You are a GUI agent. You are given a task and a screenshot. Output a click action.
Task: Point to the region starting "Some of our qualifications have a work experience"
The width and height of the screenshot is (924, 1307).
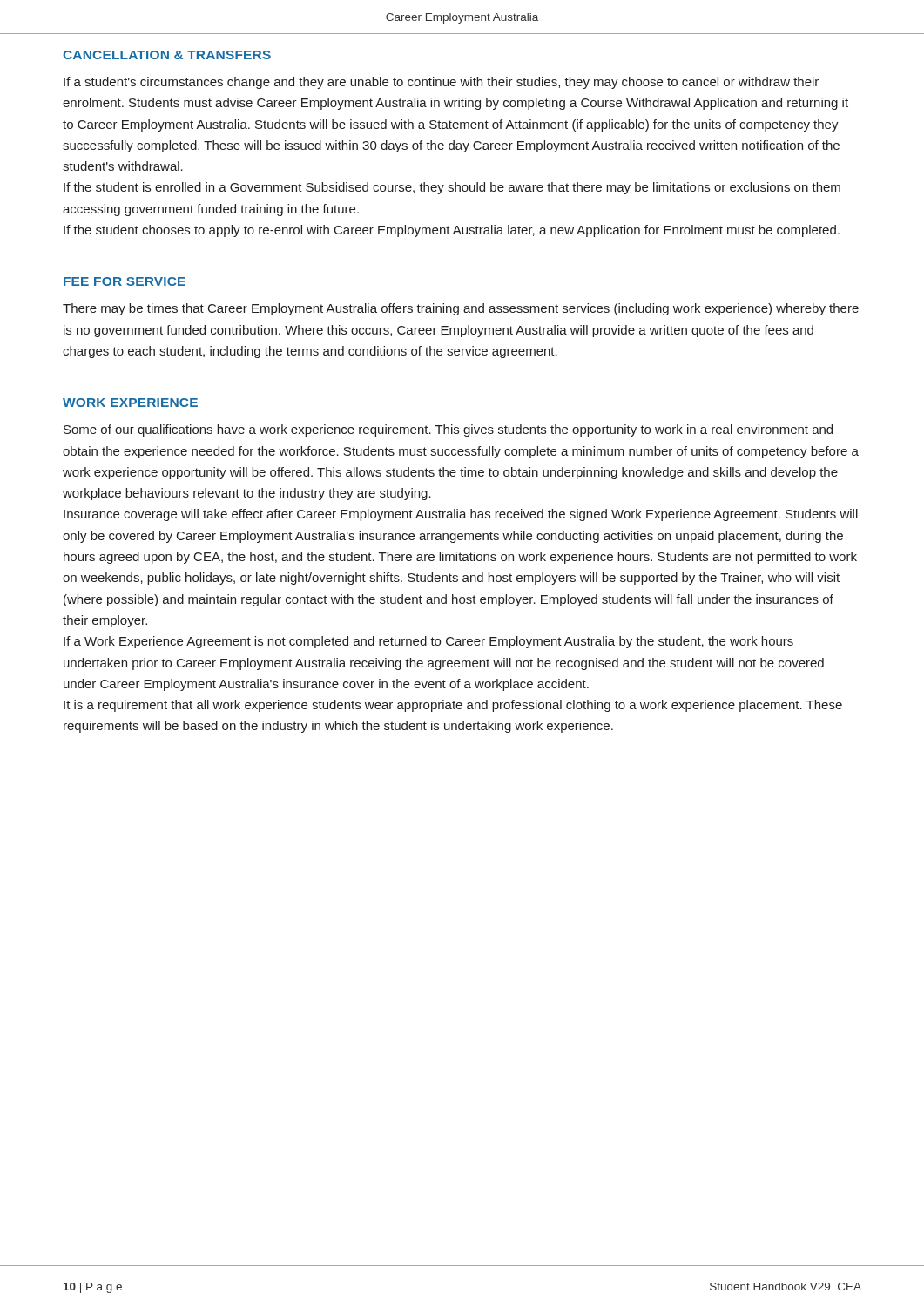[x=461, y=577]
